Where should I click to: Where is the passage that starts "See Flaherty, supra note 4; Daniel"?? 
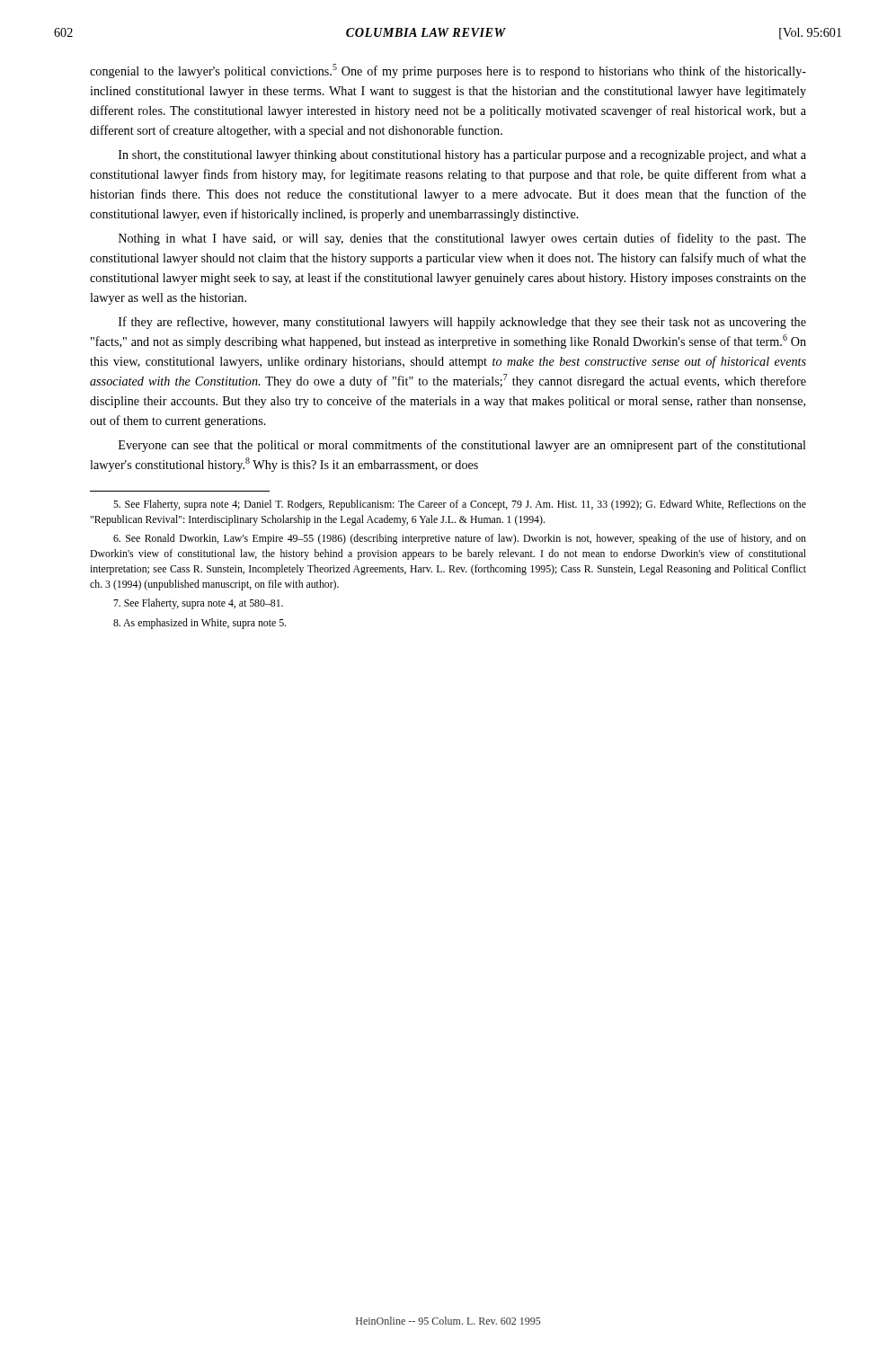pyautogui.click(x=448, y=512)
